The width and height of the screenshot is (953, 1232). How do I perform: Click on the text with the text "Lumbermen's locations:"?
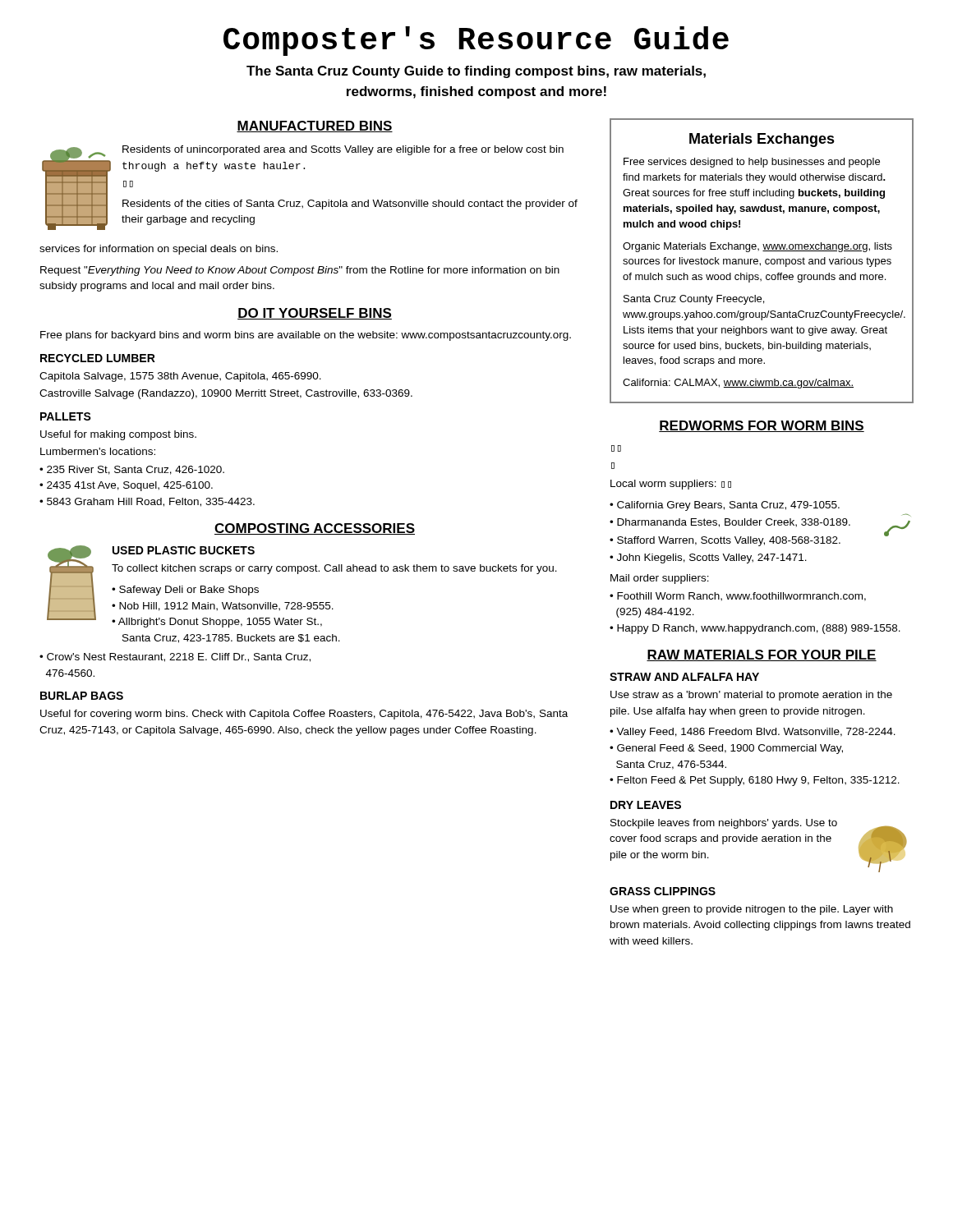click(x=98, y=452)
